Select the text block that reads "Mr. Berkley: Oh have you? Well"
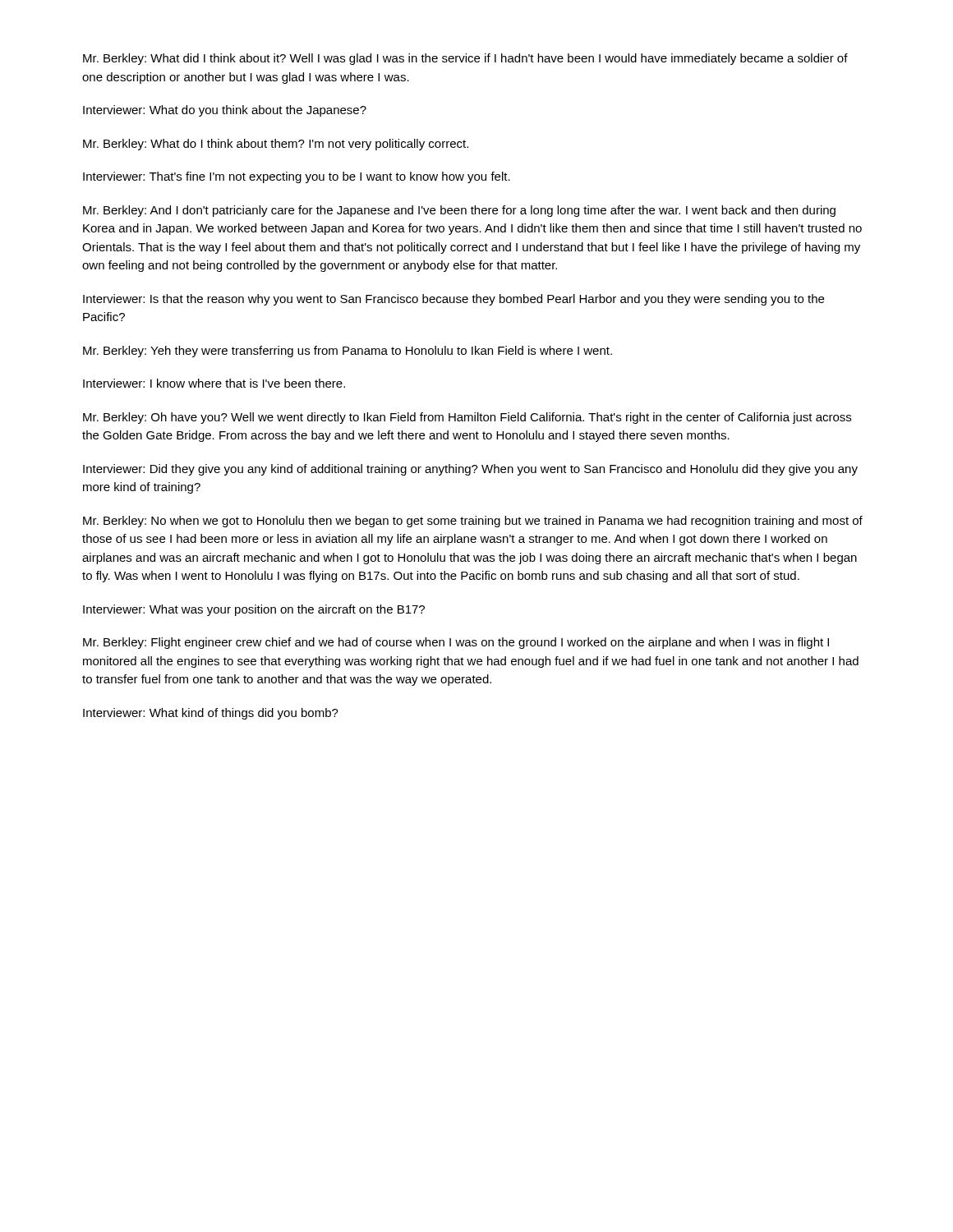953x1232 pixels. (467, 426)
